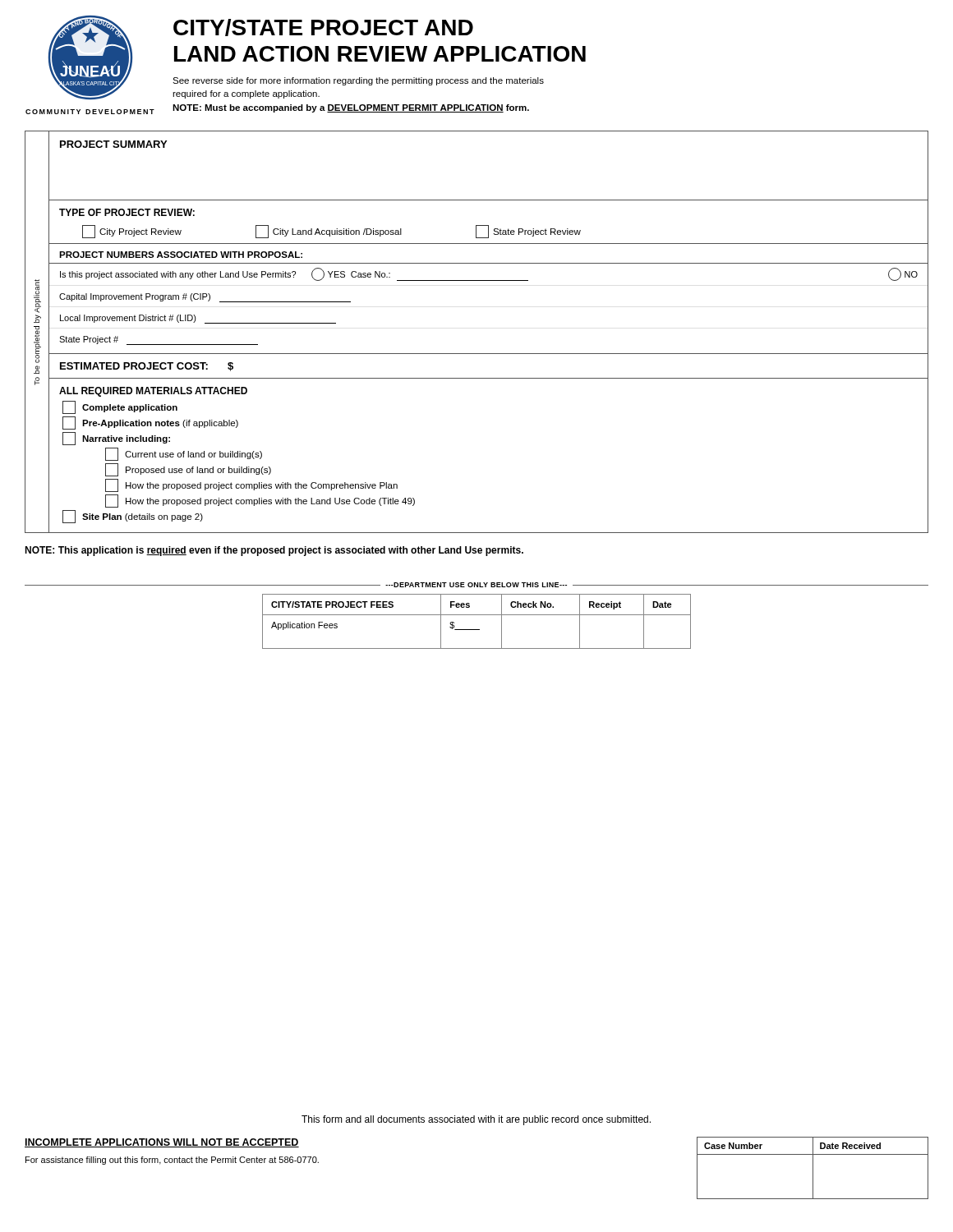Point to the passage starting "PROJECT NUMBERS ASSOCIATED WITH PROPOSAL:"
Screen dimensions: 1232x953
(181, 255)
